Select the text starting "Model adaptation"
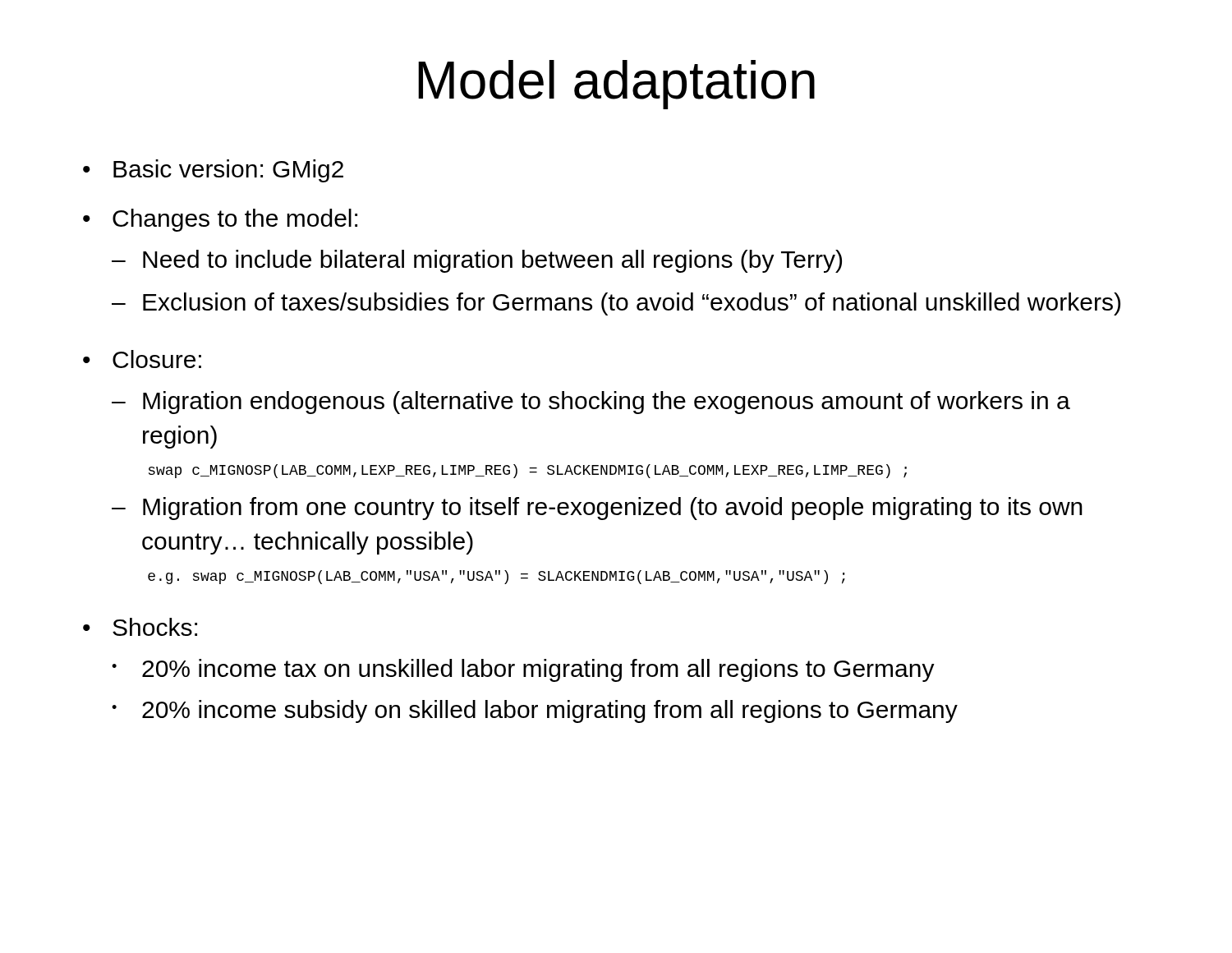1232x953 pixels. coord(616,80)
